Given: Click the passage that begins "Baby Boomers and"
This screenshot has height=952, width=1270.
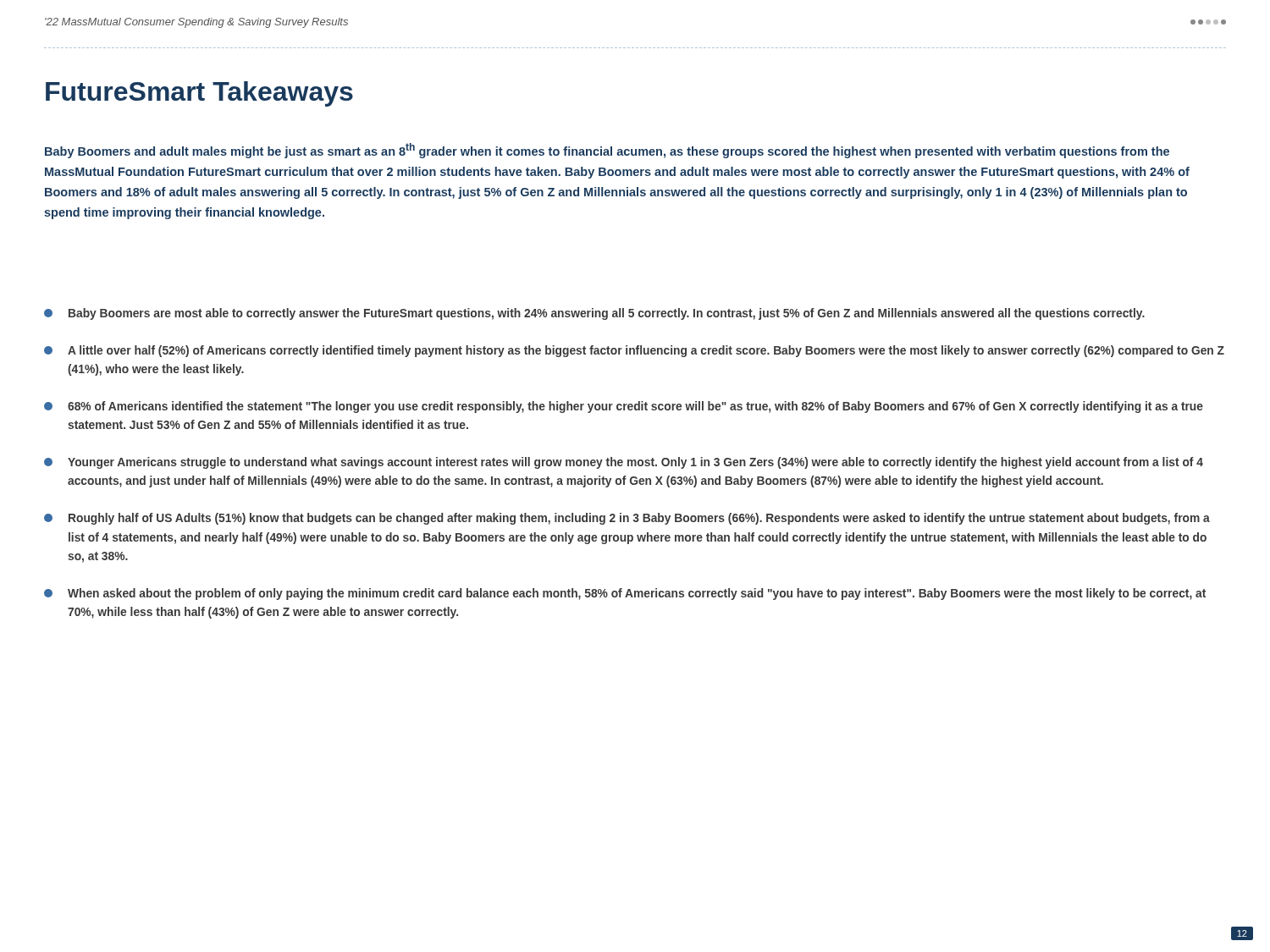Looking at the screenshot, I should [x=617, y=180].
